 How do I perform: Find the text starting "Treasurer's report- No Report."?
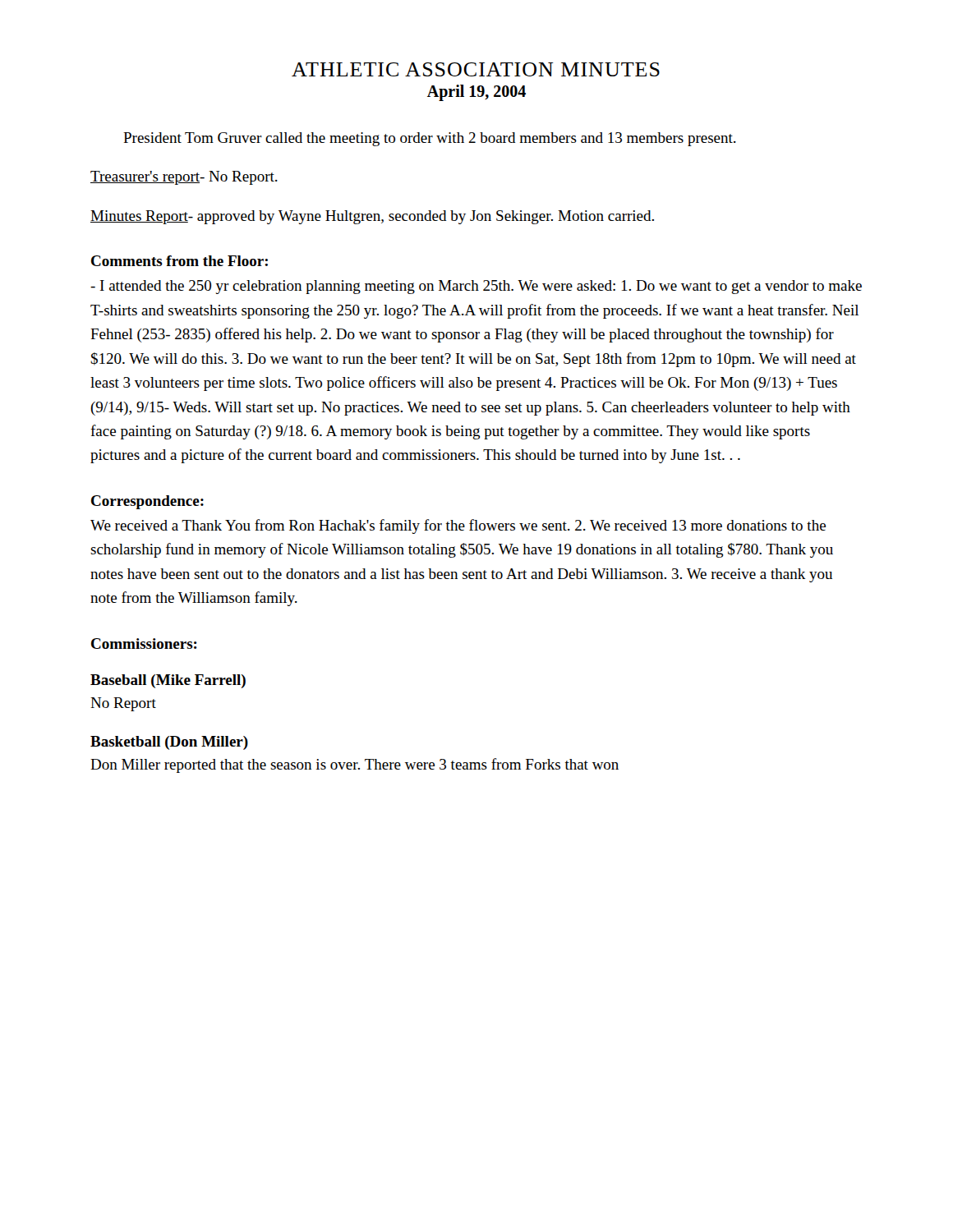tap(184, 177)
